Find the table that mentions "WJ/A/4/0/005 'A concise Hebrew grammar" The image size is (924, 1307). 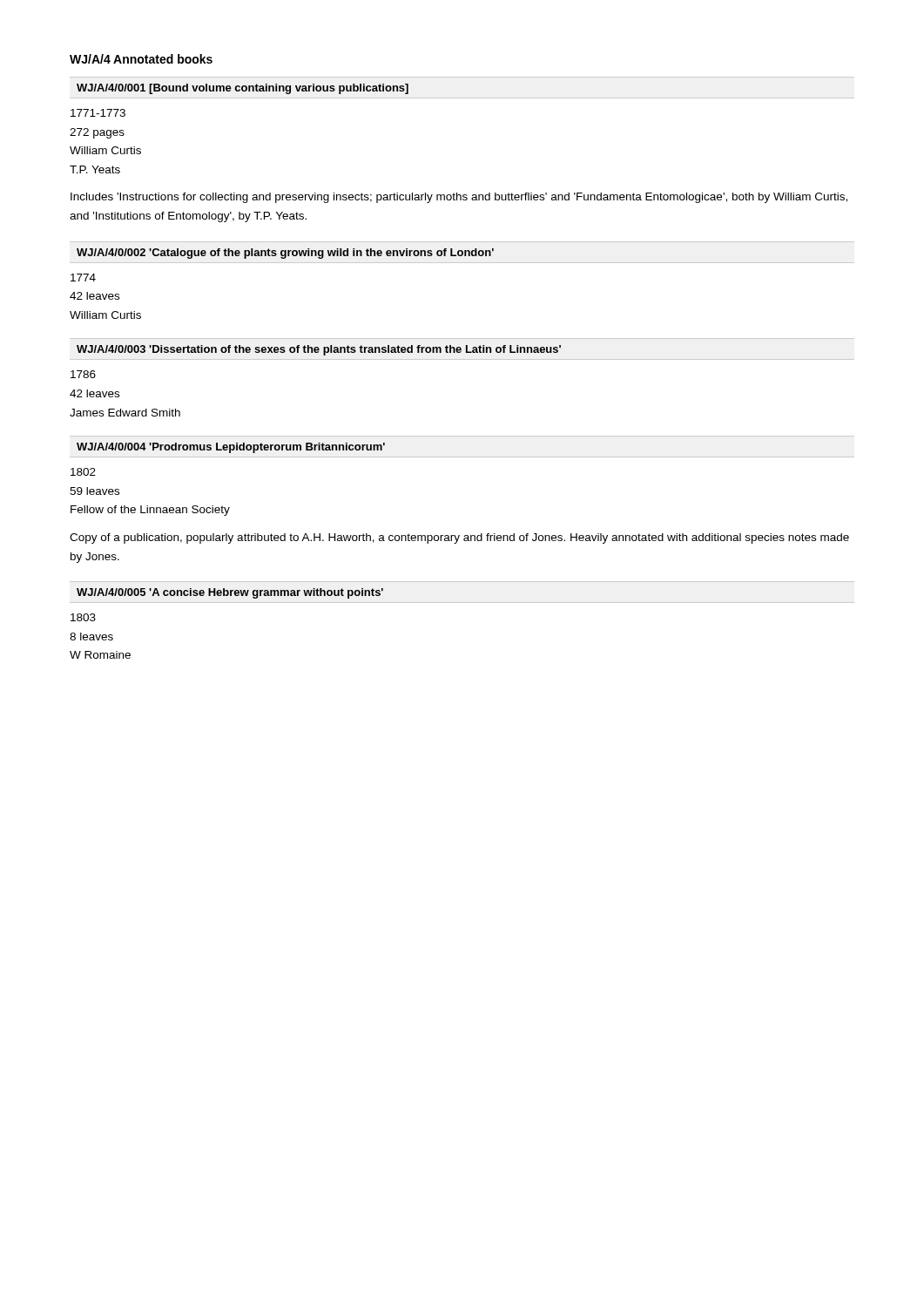tap(462, 623)
